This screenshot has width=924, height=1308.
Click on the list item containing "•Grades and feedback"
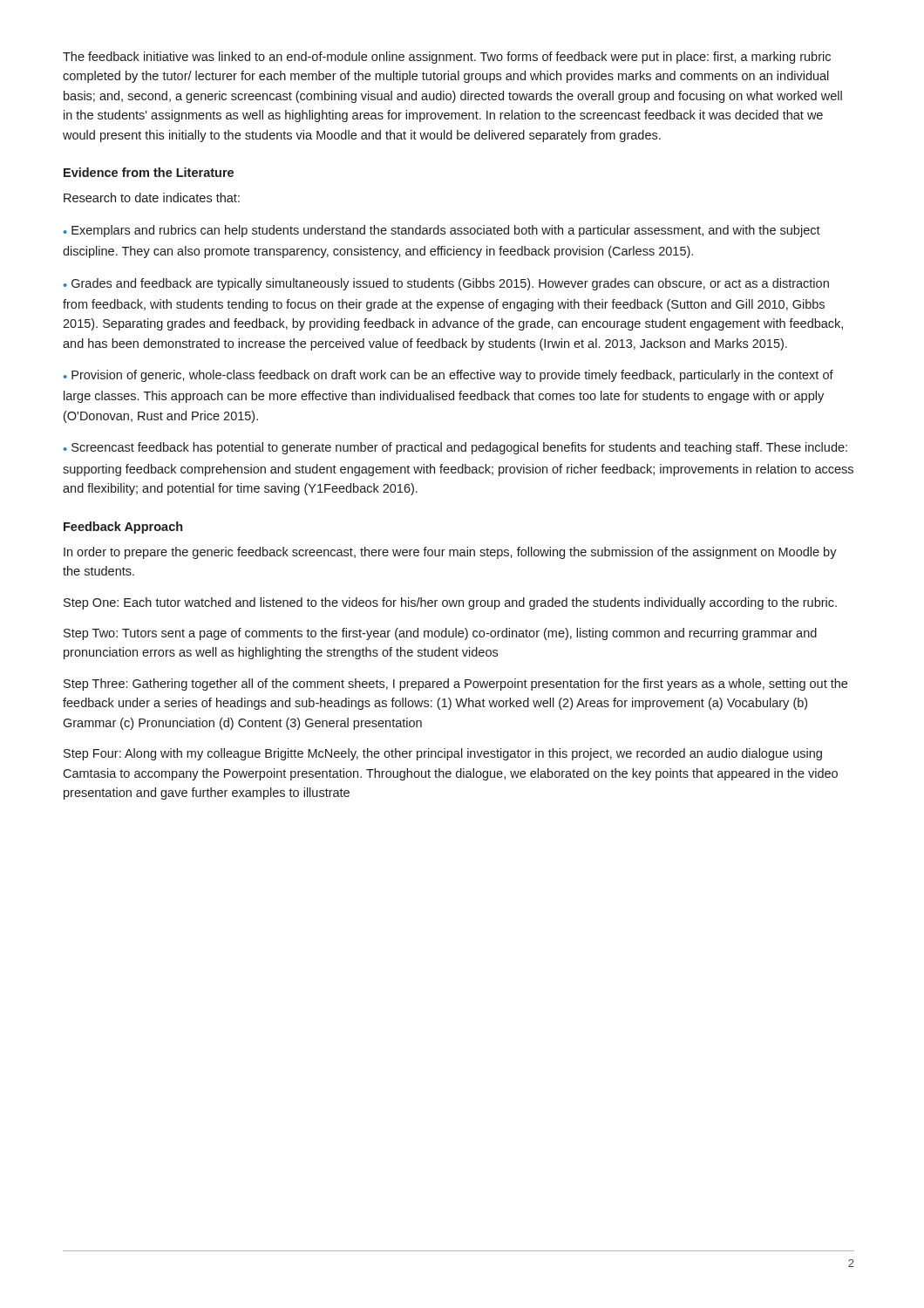coord(453,312)
